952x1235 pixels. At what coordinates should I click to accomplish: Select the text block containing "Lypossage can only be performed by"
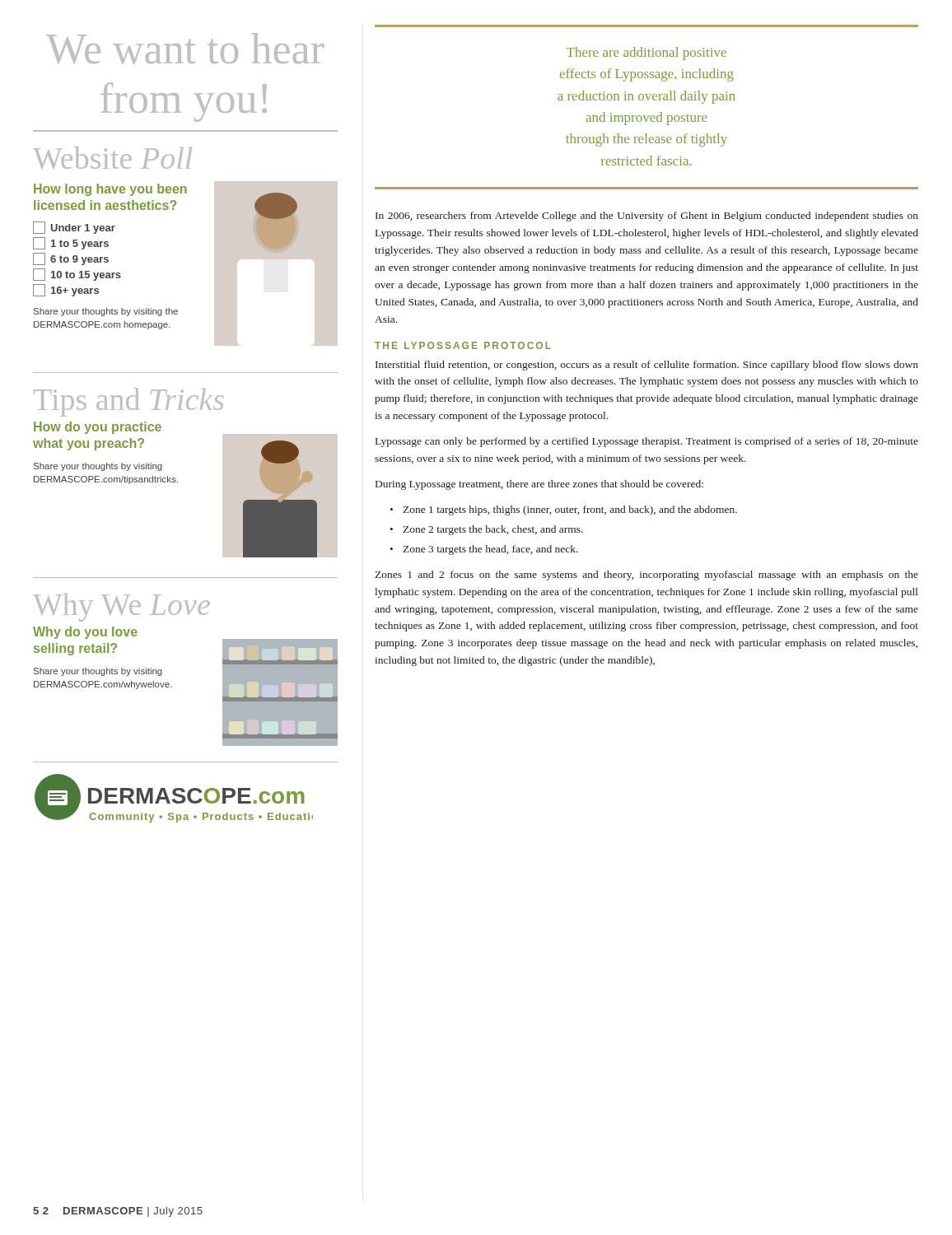pos(646,450)
